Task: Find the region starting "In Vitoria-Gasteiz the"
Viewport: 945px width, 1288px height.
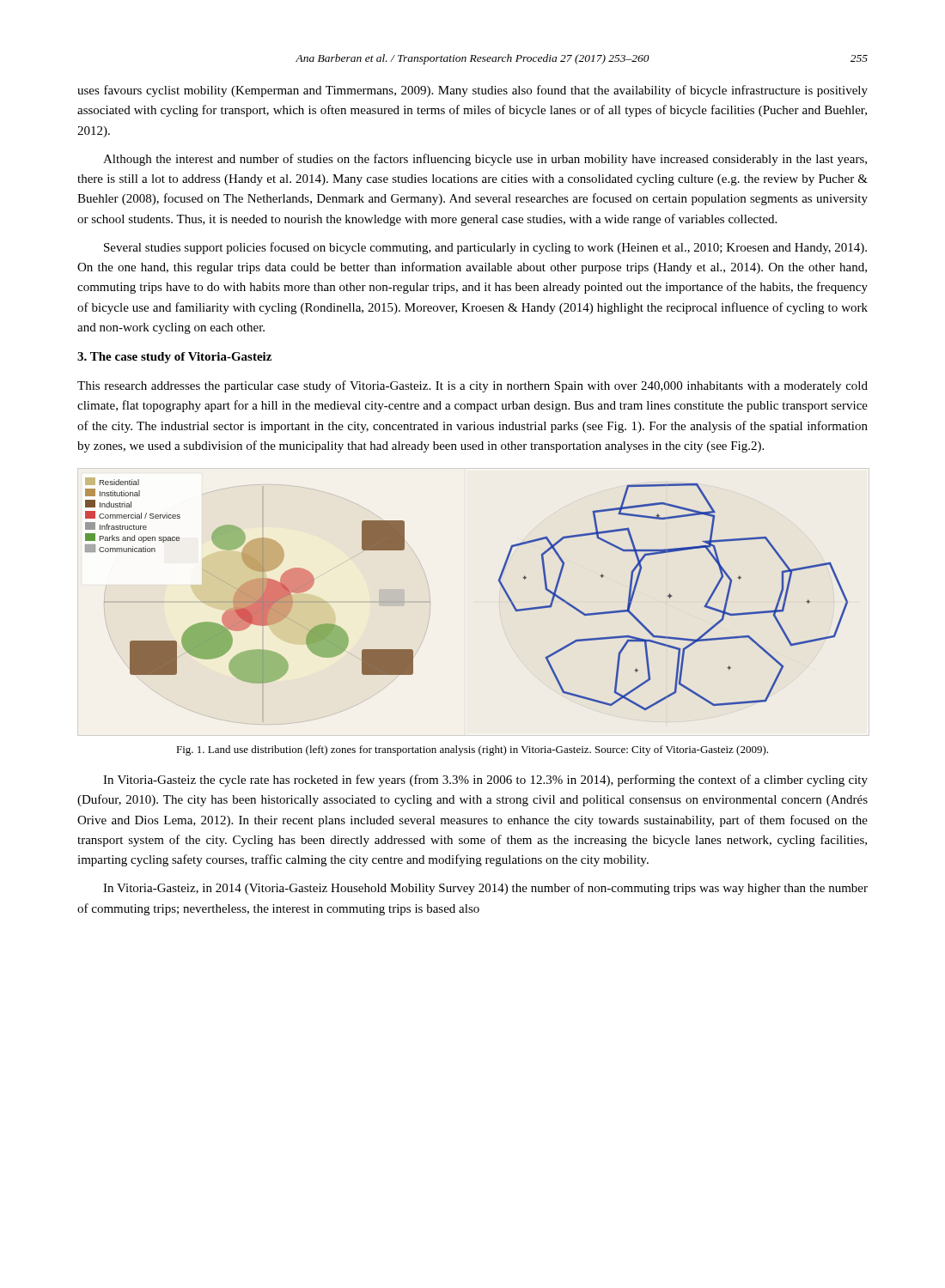Action: pyautogui.click(x=472, y=820)
